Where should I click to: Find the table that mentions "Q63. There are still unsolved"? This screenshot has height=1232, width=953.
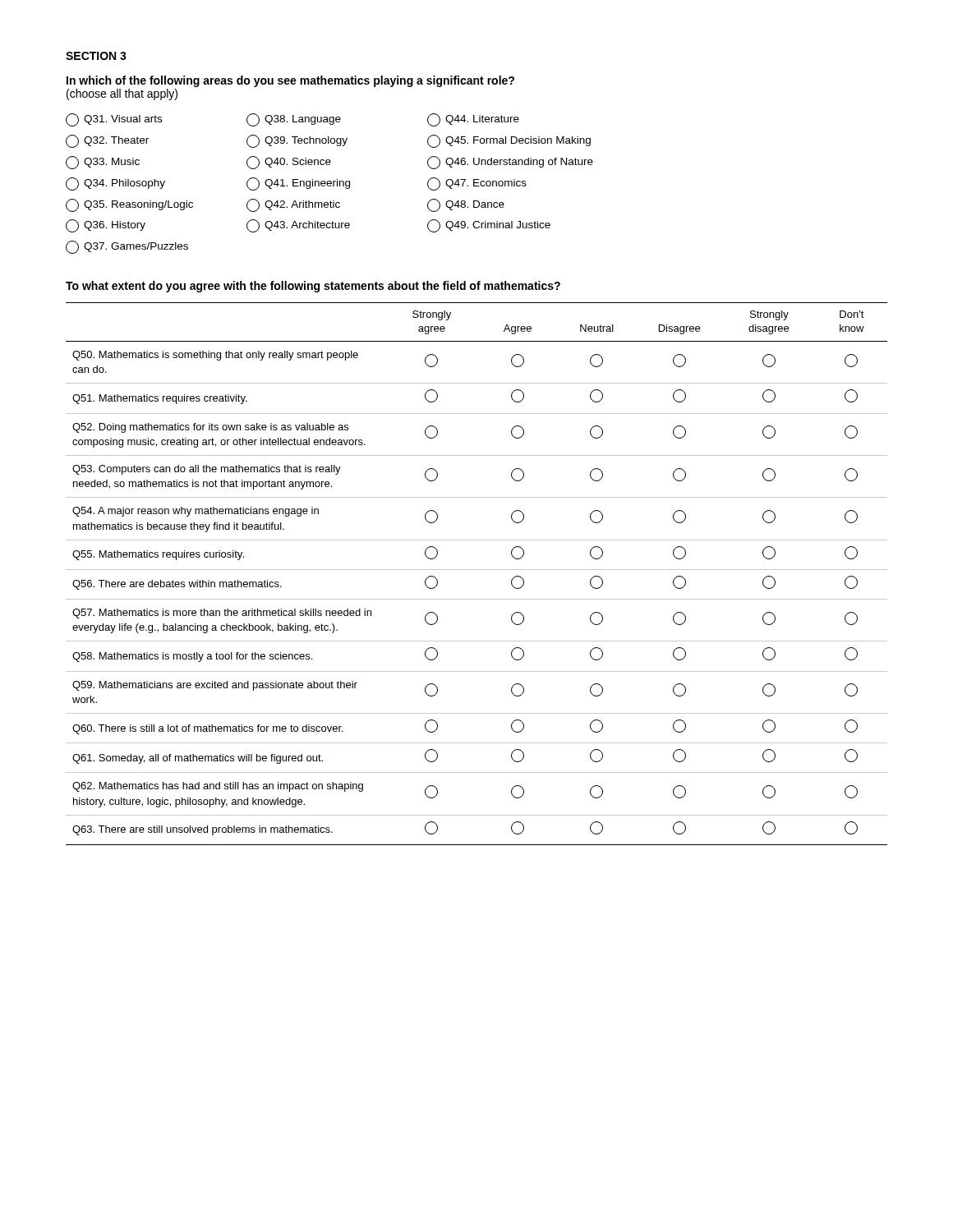tap(476, 562)
